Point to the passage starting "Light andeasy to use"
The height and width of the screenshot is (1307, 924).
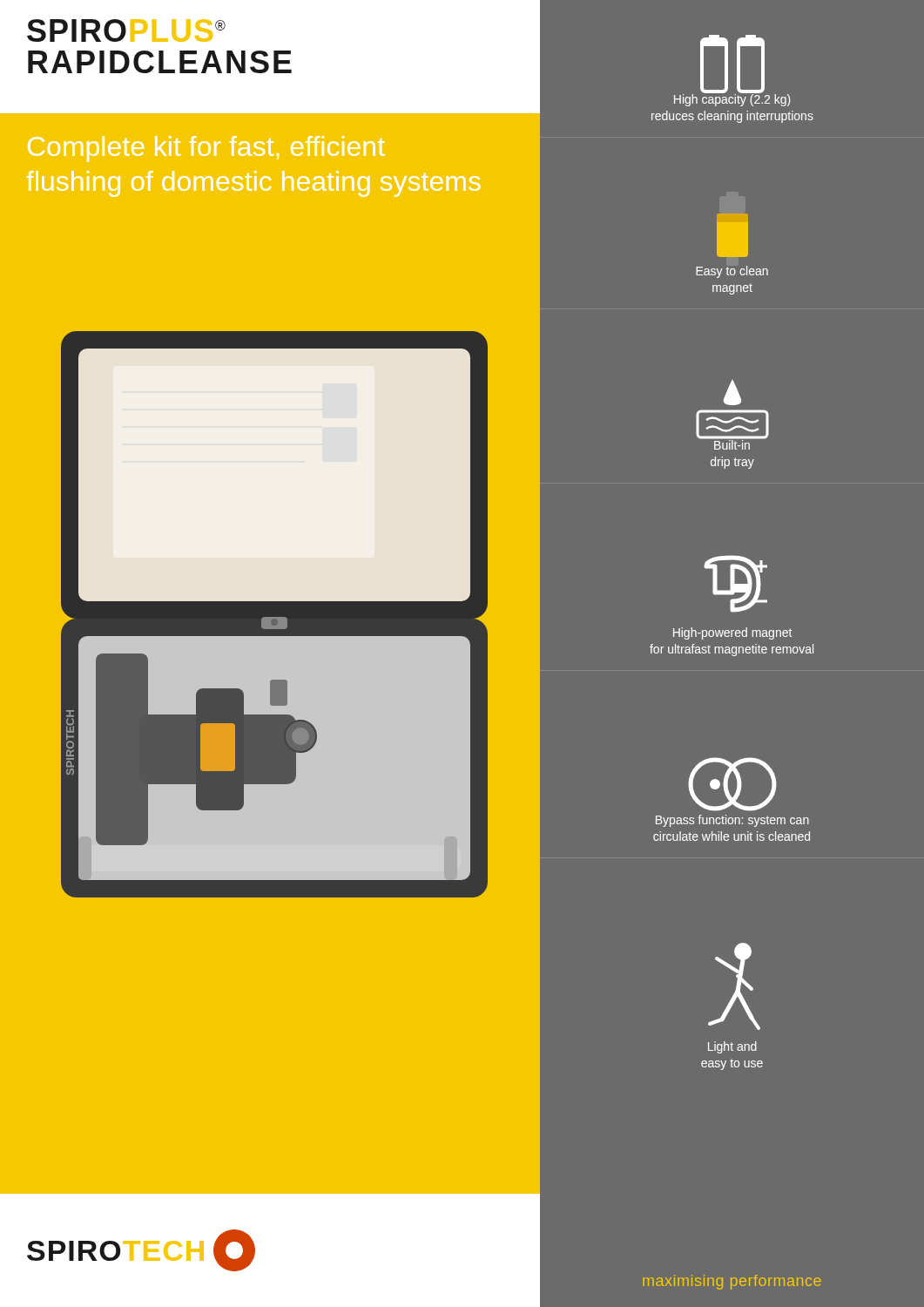pos(732,1055)
